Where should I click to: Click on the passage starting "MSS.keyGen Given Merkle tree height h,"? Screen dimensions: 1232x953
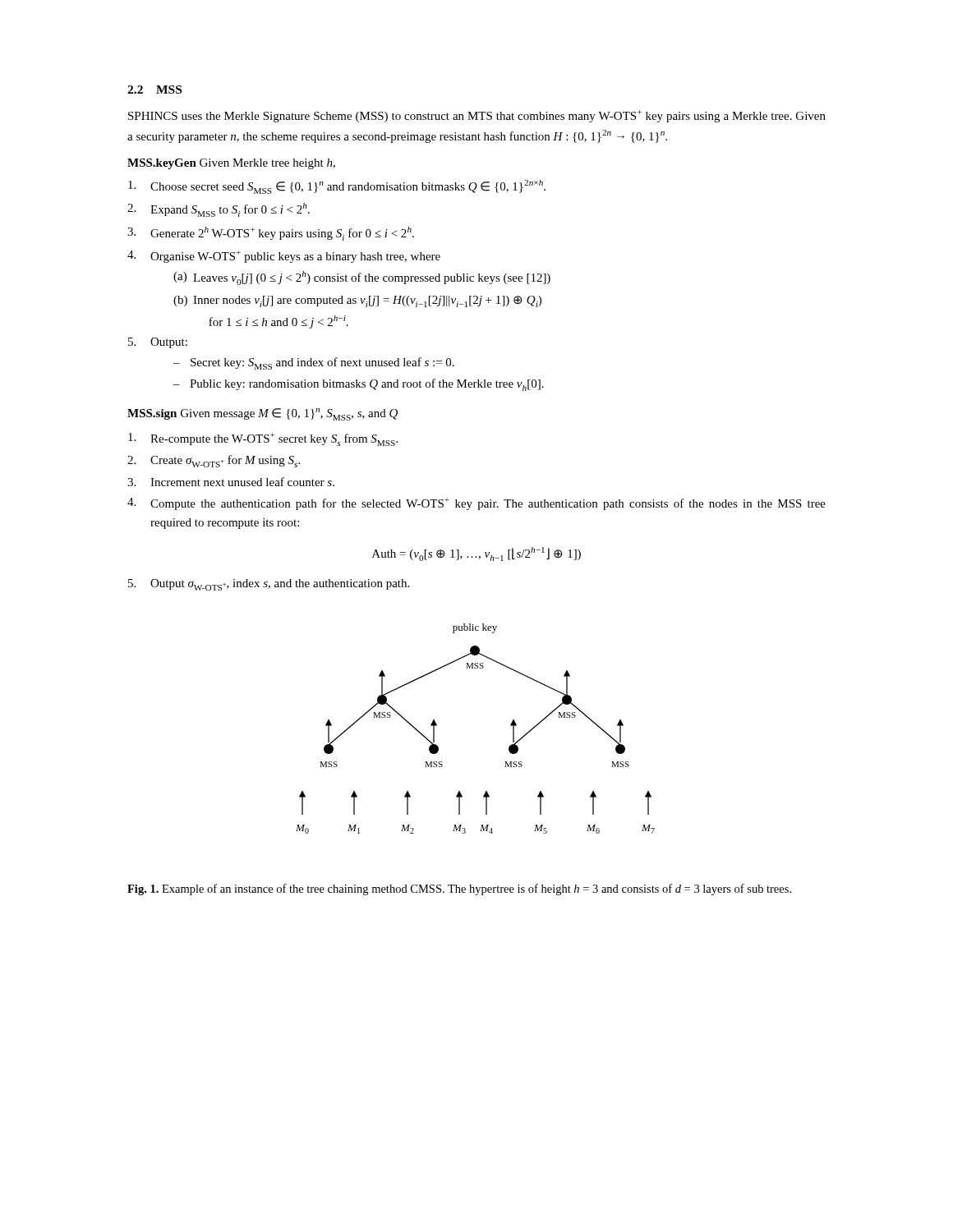pos(232,162)
